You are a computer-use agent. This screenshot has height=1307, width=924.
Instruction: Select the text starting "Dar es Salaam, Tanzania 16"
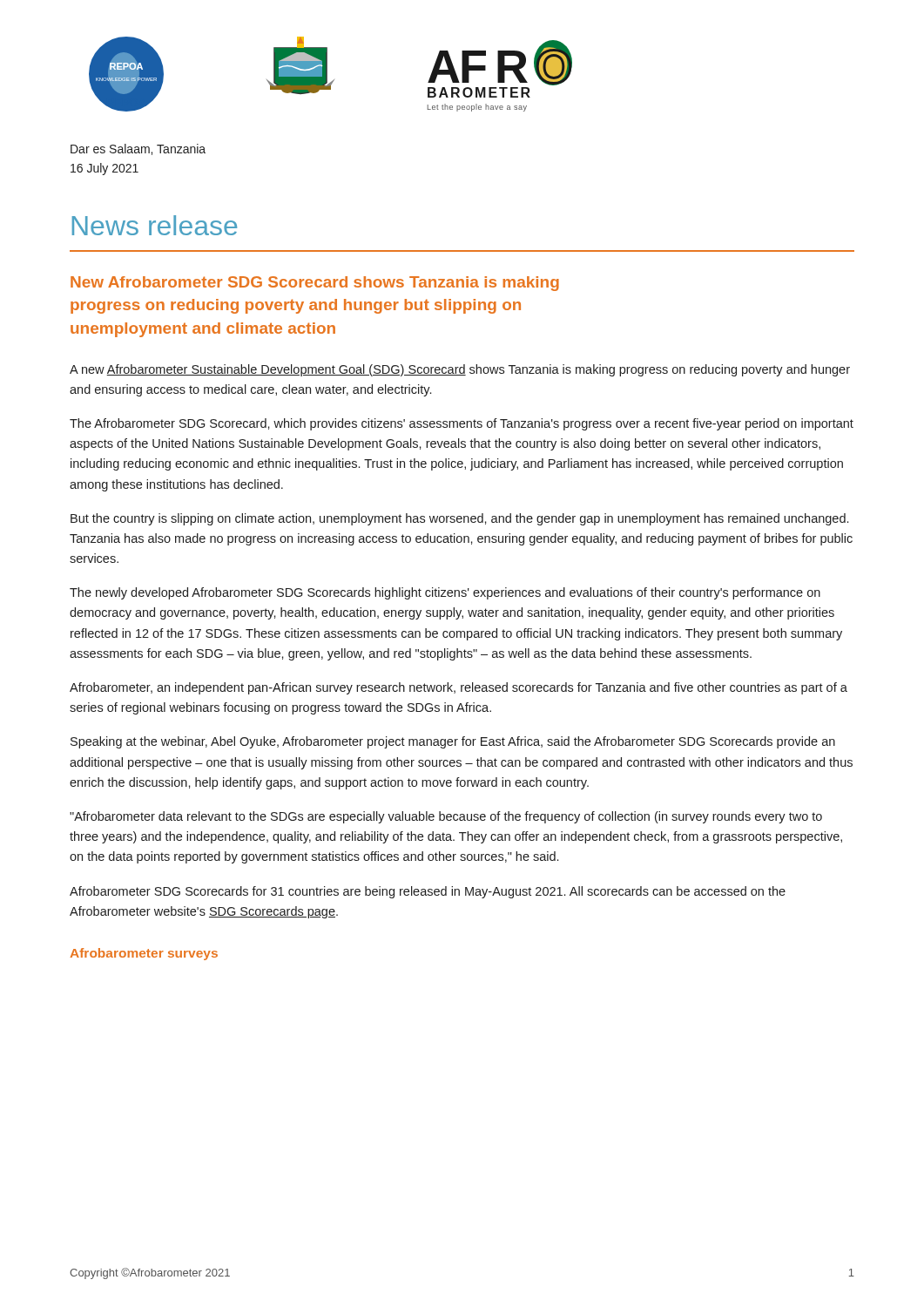click(138, 159)
